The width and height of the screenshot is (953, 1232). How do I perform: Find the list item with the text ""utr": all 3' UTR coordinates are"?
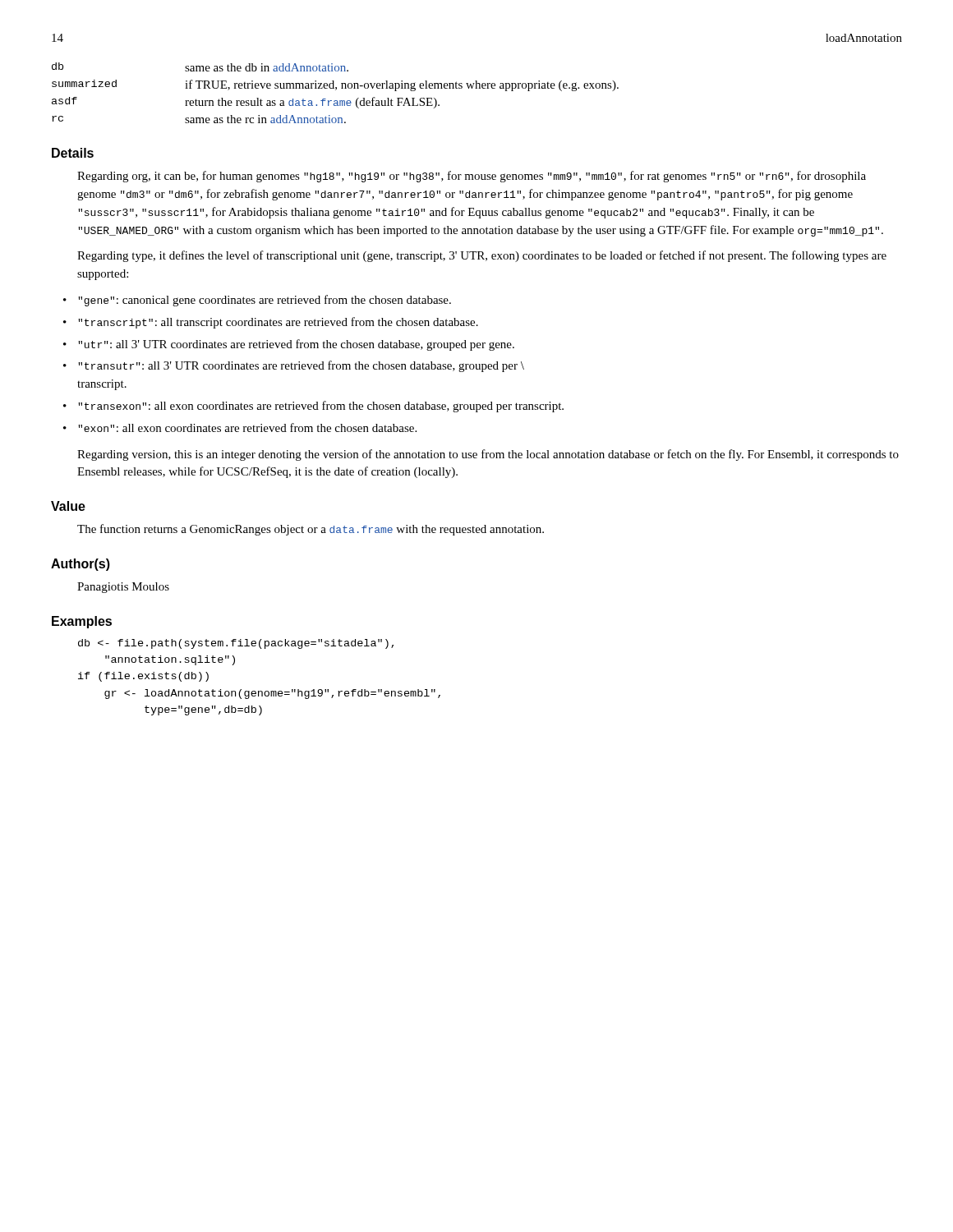pos(296,344)
